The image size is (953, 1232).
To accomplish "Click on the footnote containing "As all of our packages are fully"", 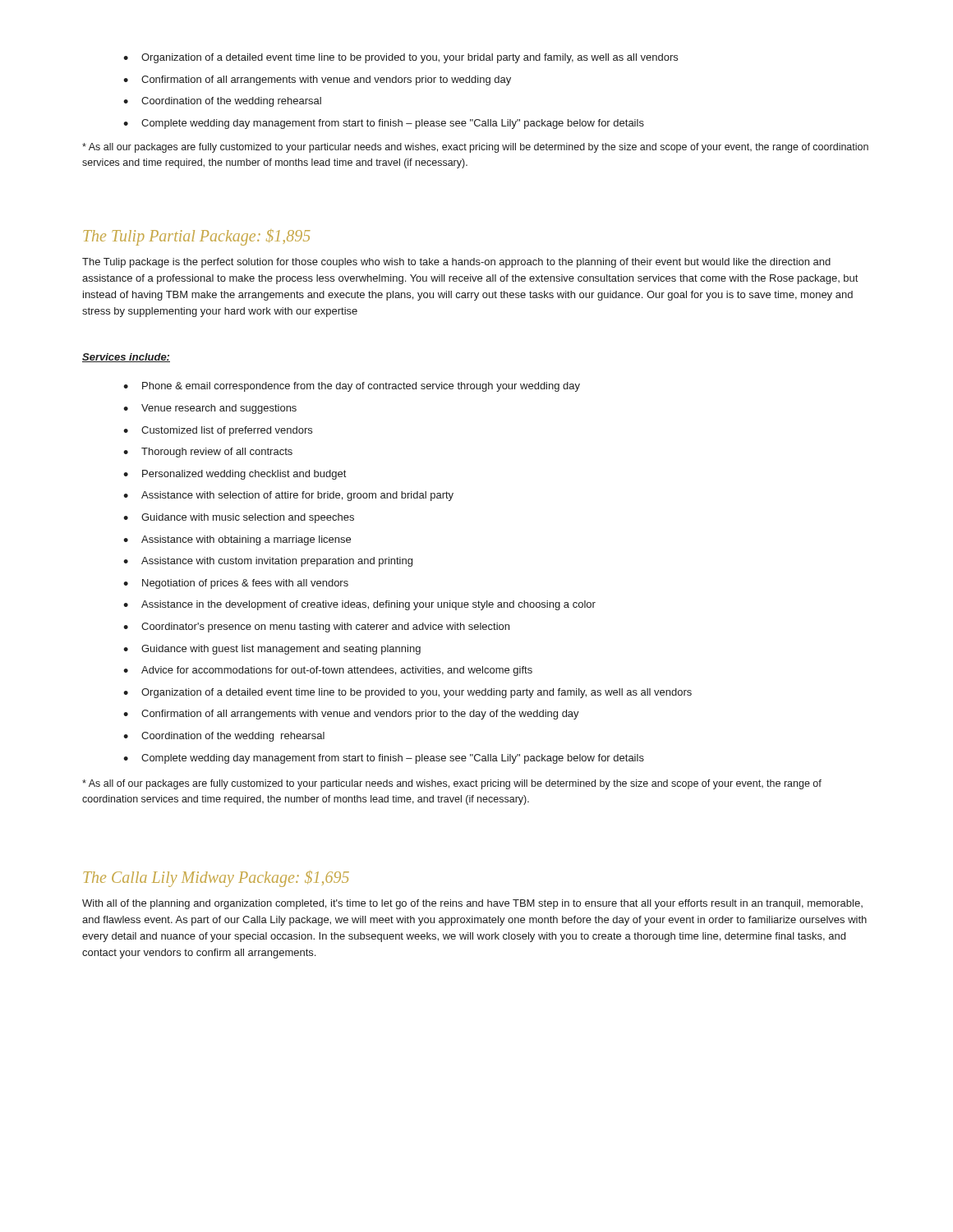I will point(452,791).
